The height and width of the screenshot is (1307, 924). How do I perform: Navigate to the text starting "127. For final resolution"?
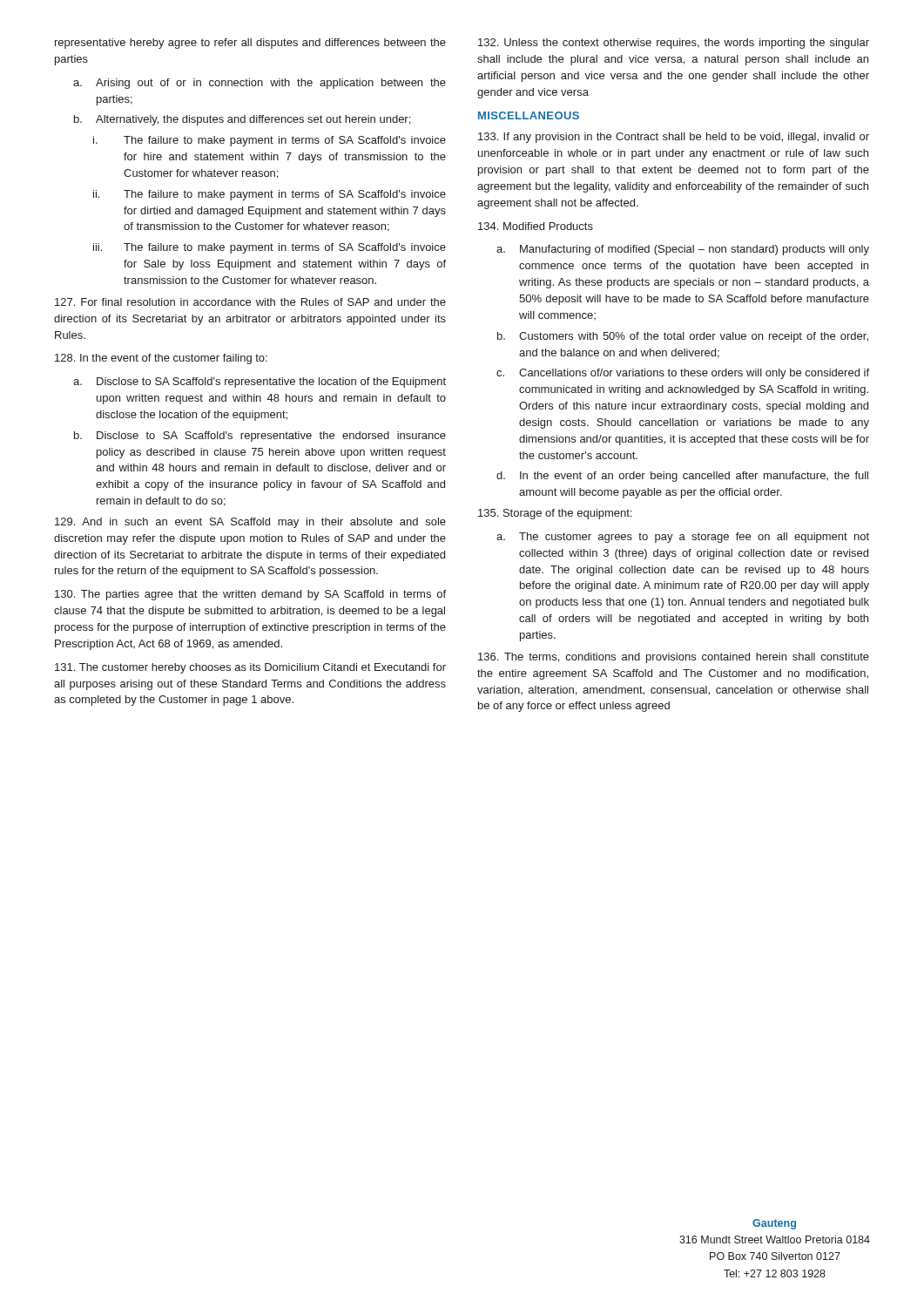pyautogui.click(x=250, y=318)
